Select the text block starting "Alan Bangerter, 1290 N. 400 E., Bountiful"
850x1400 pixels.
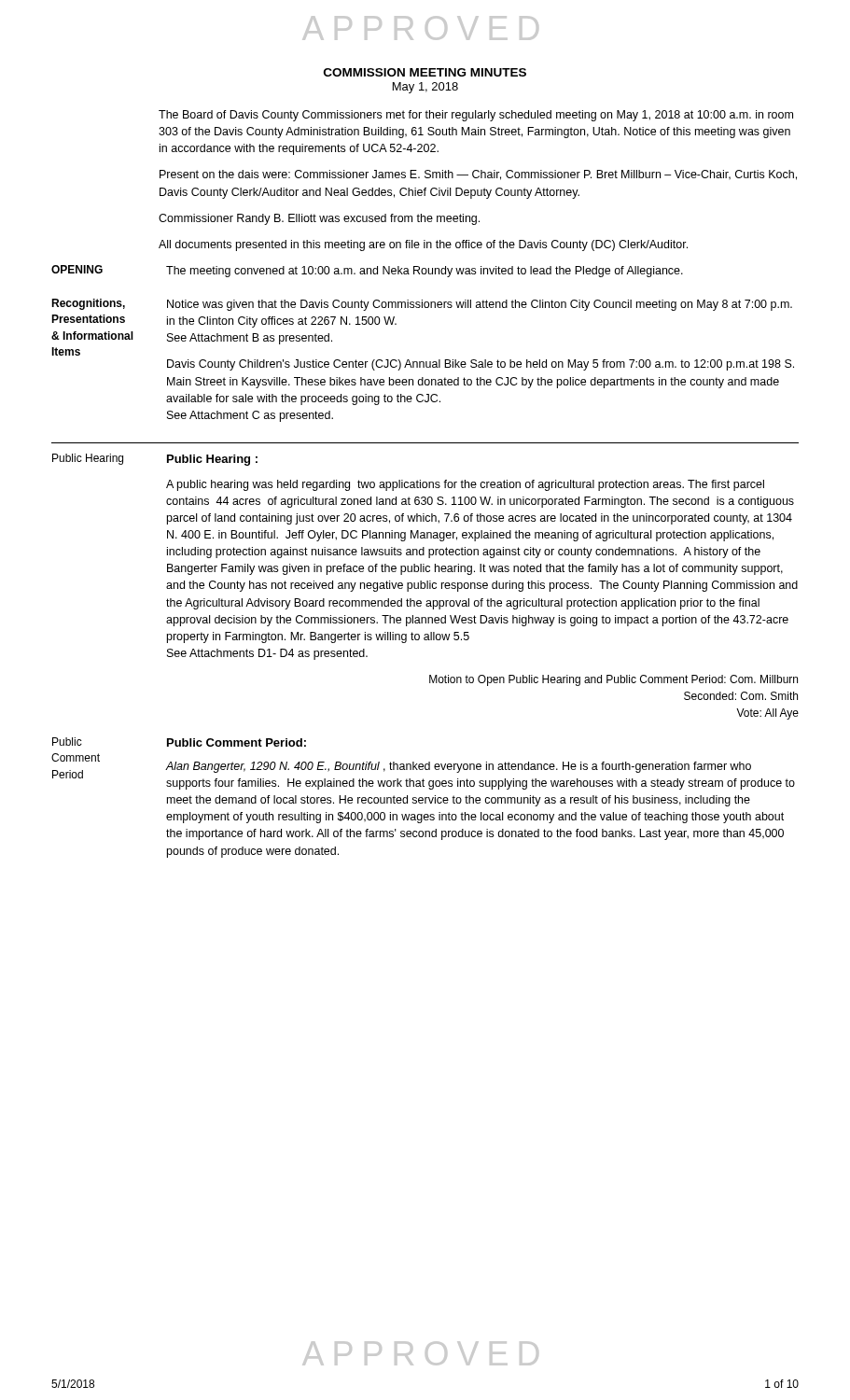pyautogui.click(x=481, y=808)
